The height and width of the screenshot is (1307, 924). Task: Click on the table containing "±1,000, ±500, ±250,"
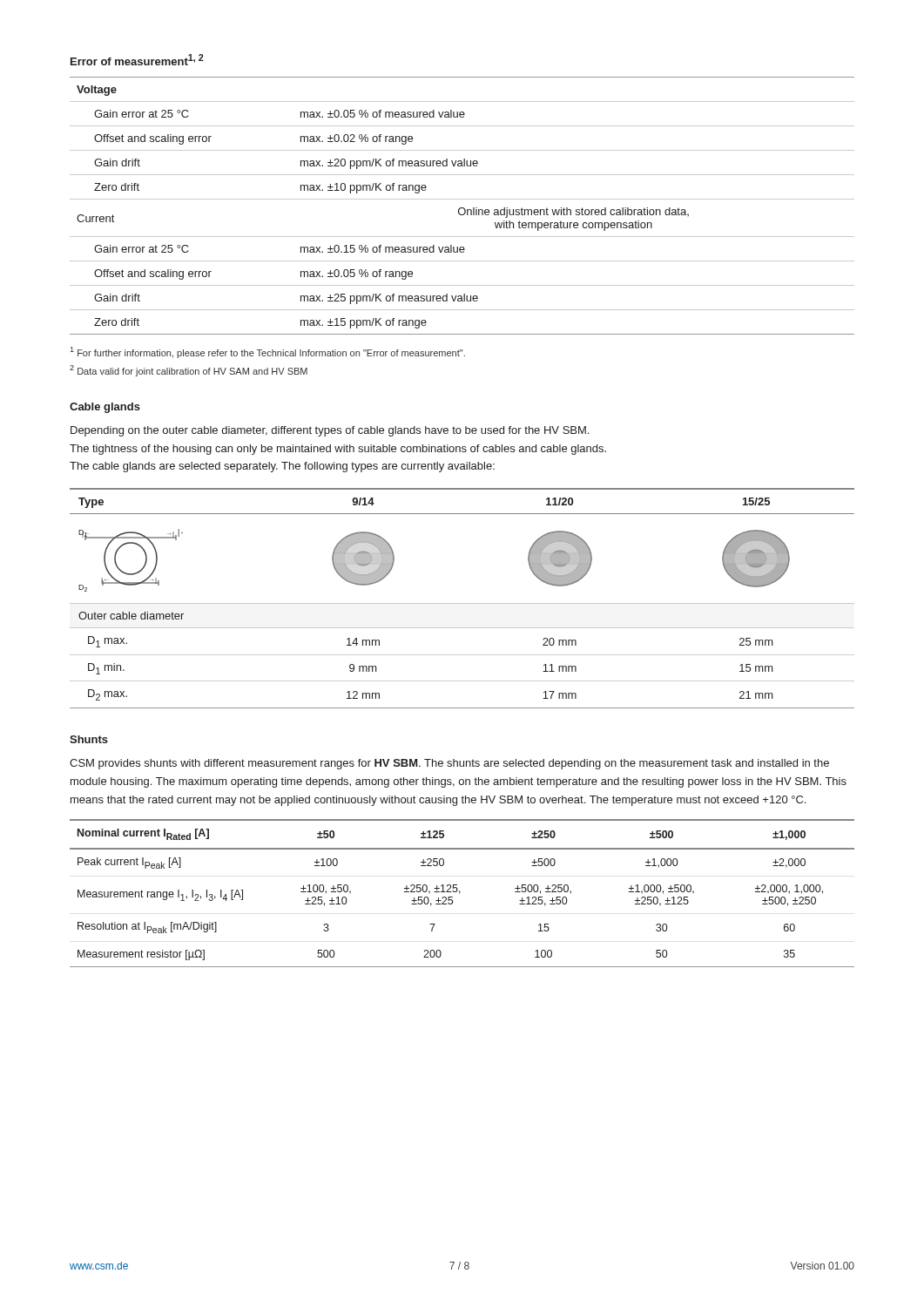[x=462, y=893]
